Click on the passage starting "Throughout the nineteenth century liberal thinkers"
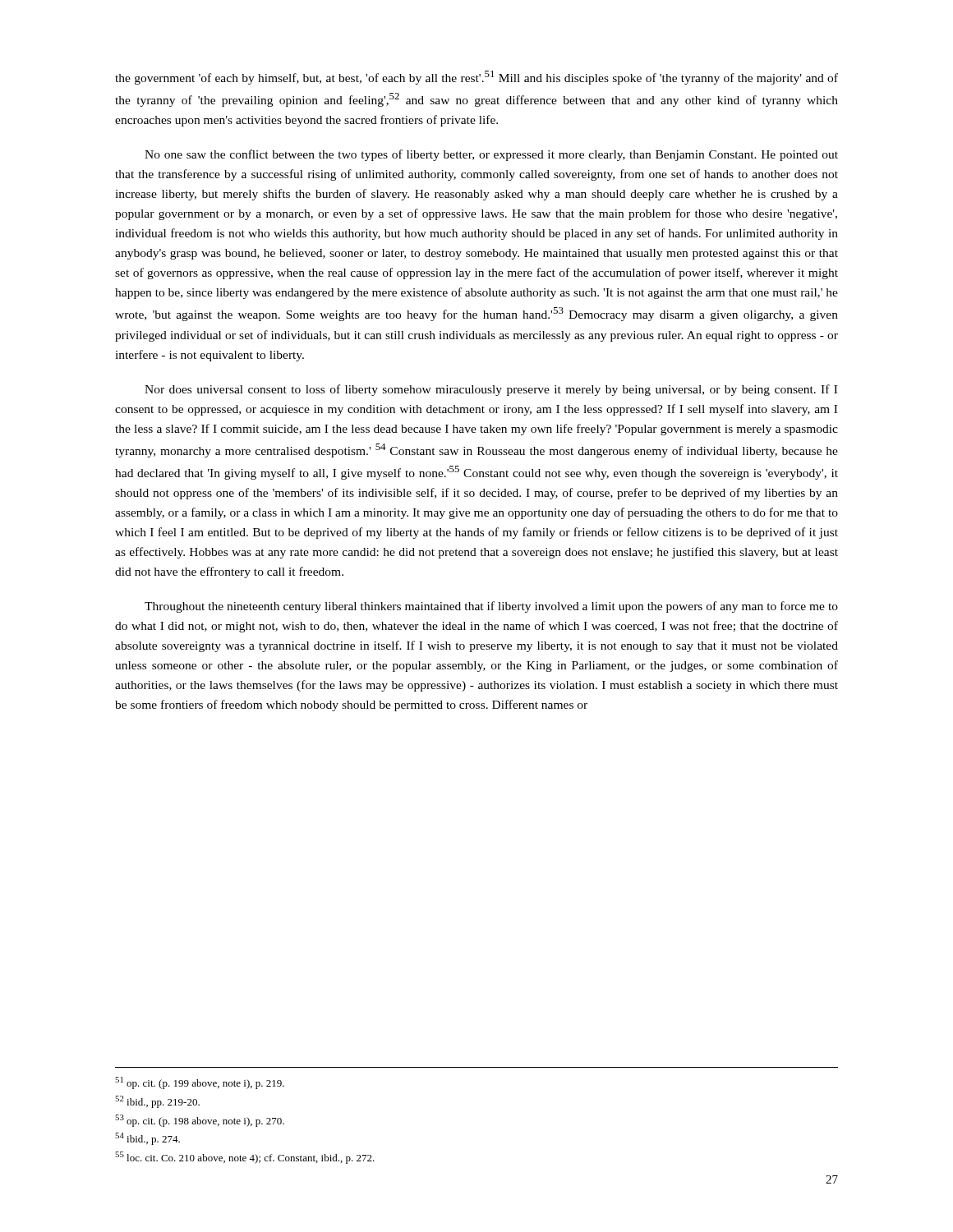Image resolution: width=953 pixels, height=1232 pixels. (476, 656)
